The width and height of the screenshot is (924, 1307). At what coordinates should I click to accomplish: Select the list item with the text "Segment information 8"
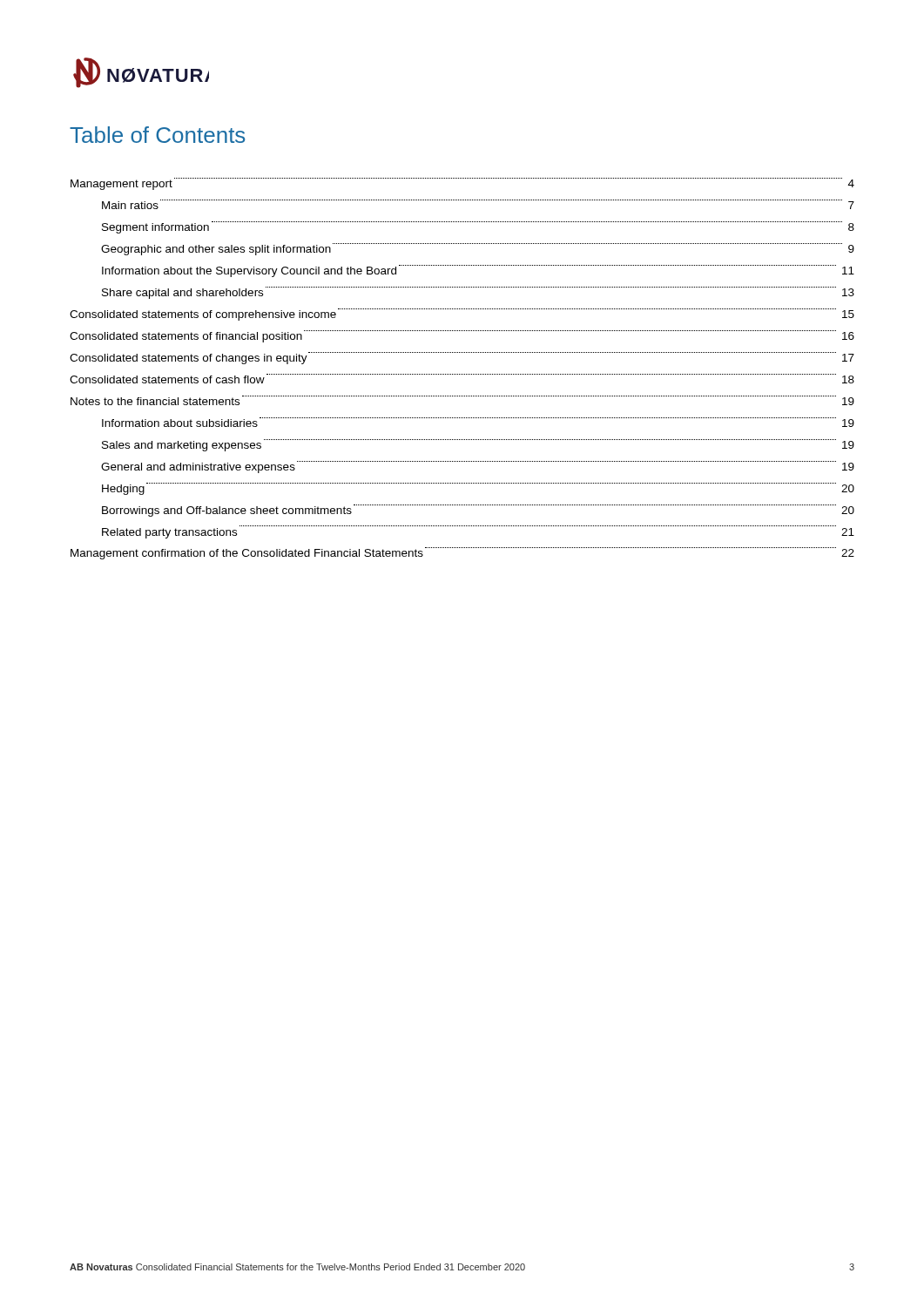462,228
